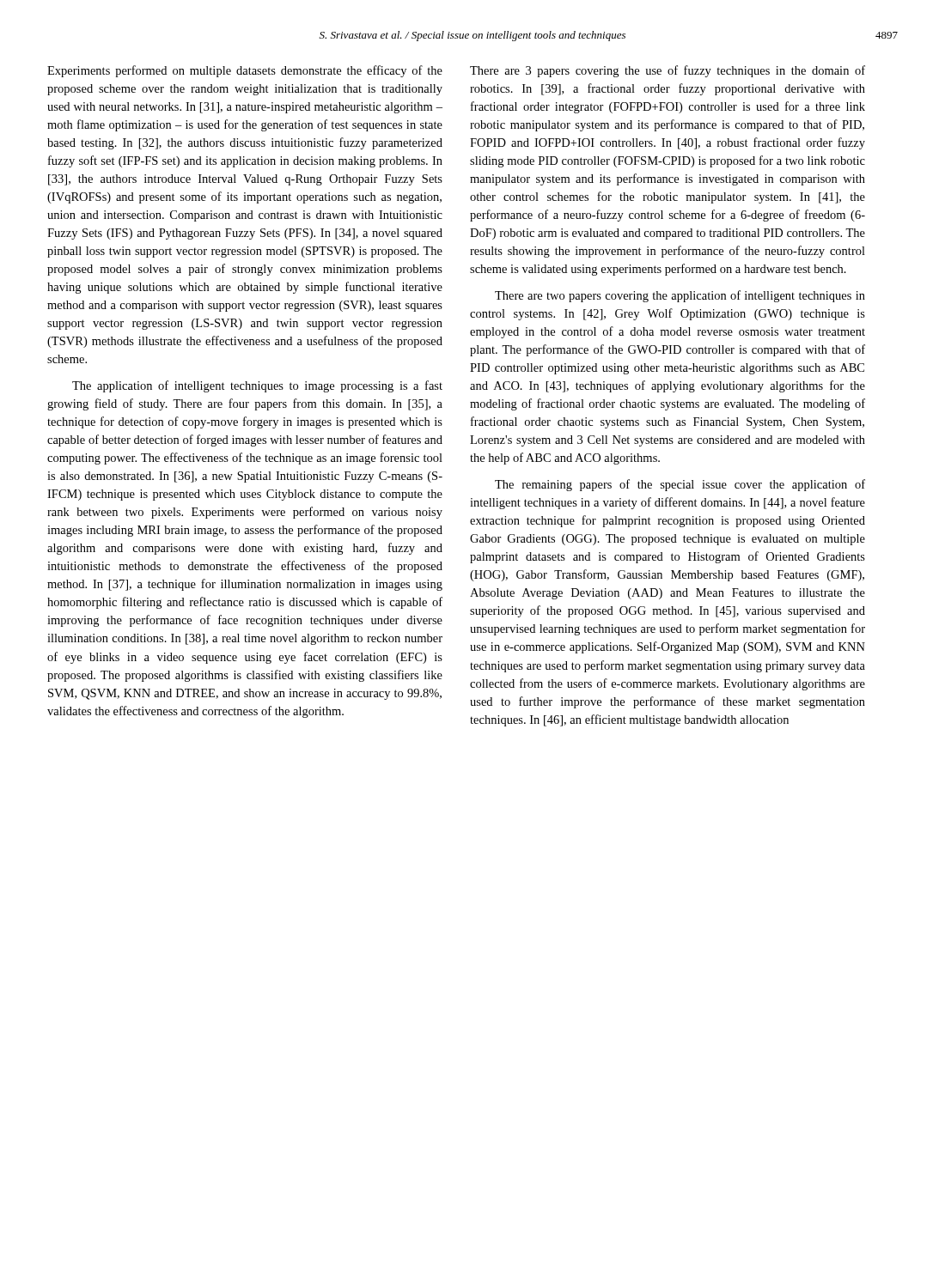Image resolution: width=945 pixels, height=1288 pixels.
Task: Point to the element starting "The application of intelligent techniques"
Action: point(245,549)
